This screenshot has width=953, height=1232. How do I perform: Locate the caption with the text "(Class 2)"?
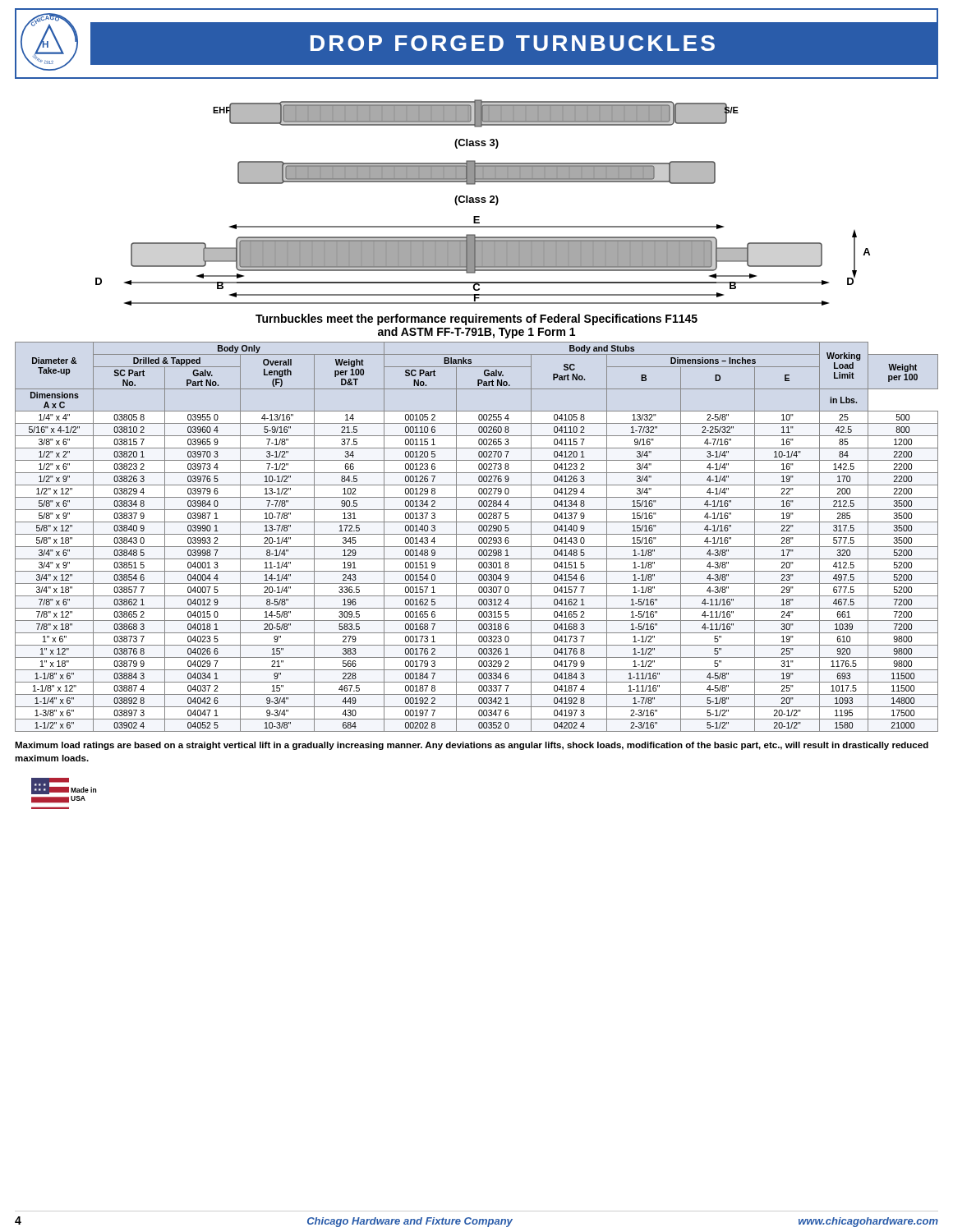(476, 199)
